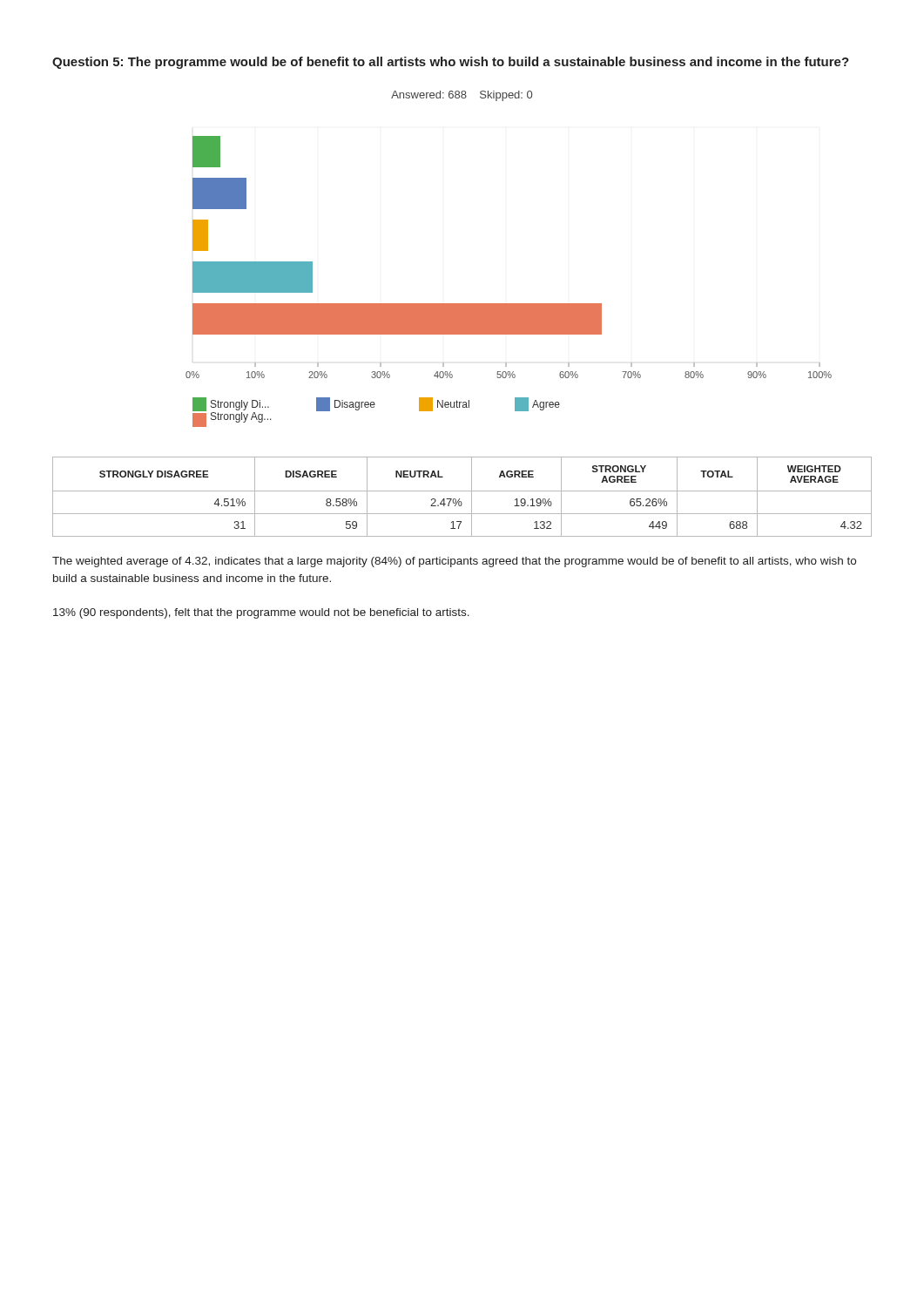Locate the region starting "The weighted average"
This screenshot has width=924, height=1307.
coord(455,569)
